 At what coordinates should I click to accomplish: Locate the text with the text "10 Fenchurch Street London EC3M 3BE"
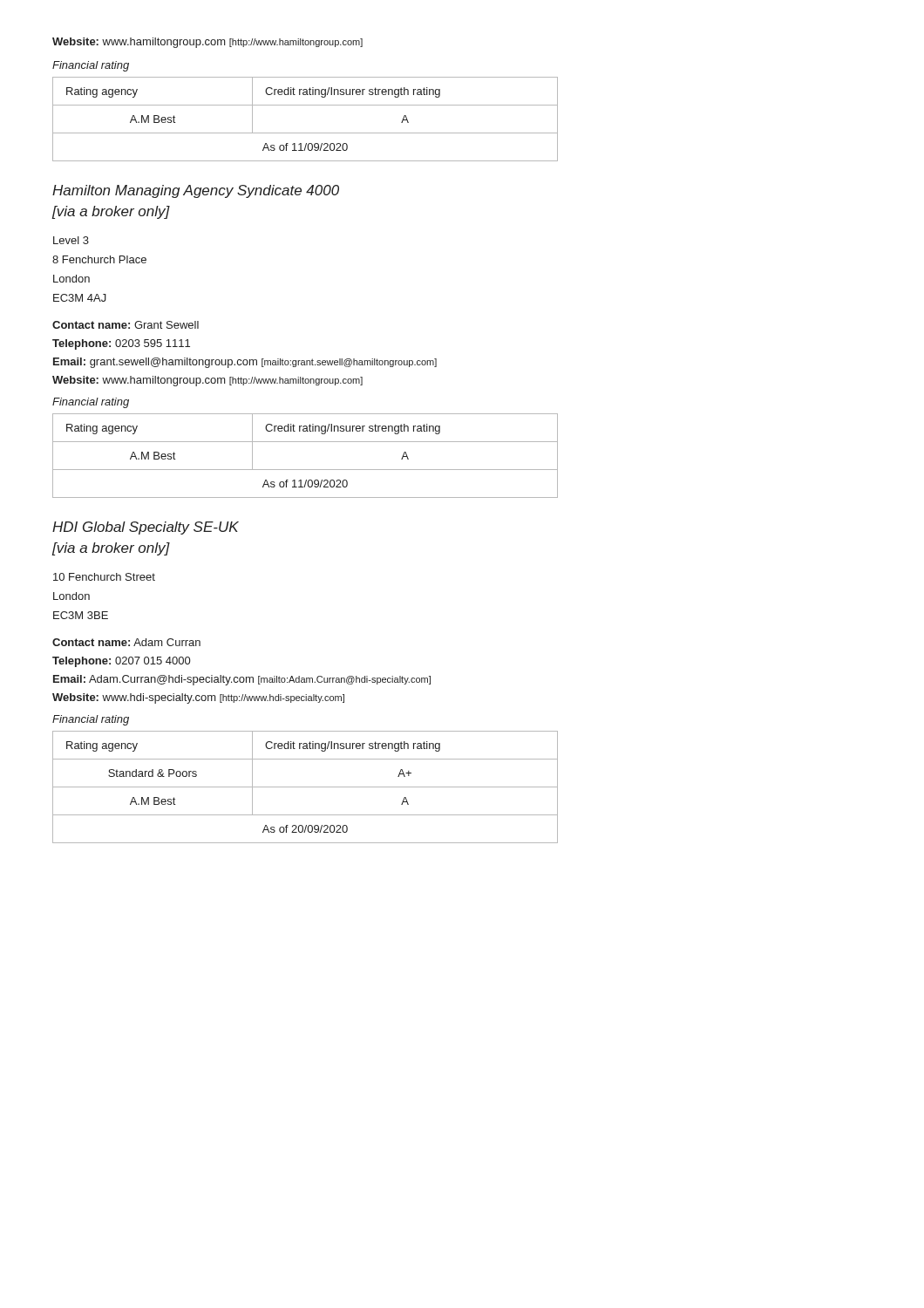pos(104,577)
